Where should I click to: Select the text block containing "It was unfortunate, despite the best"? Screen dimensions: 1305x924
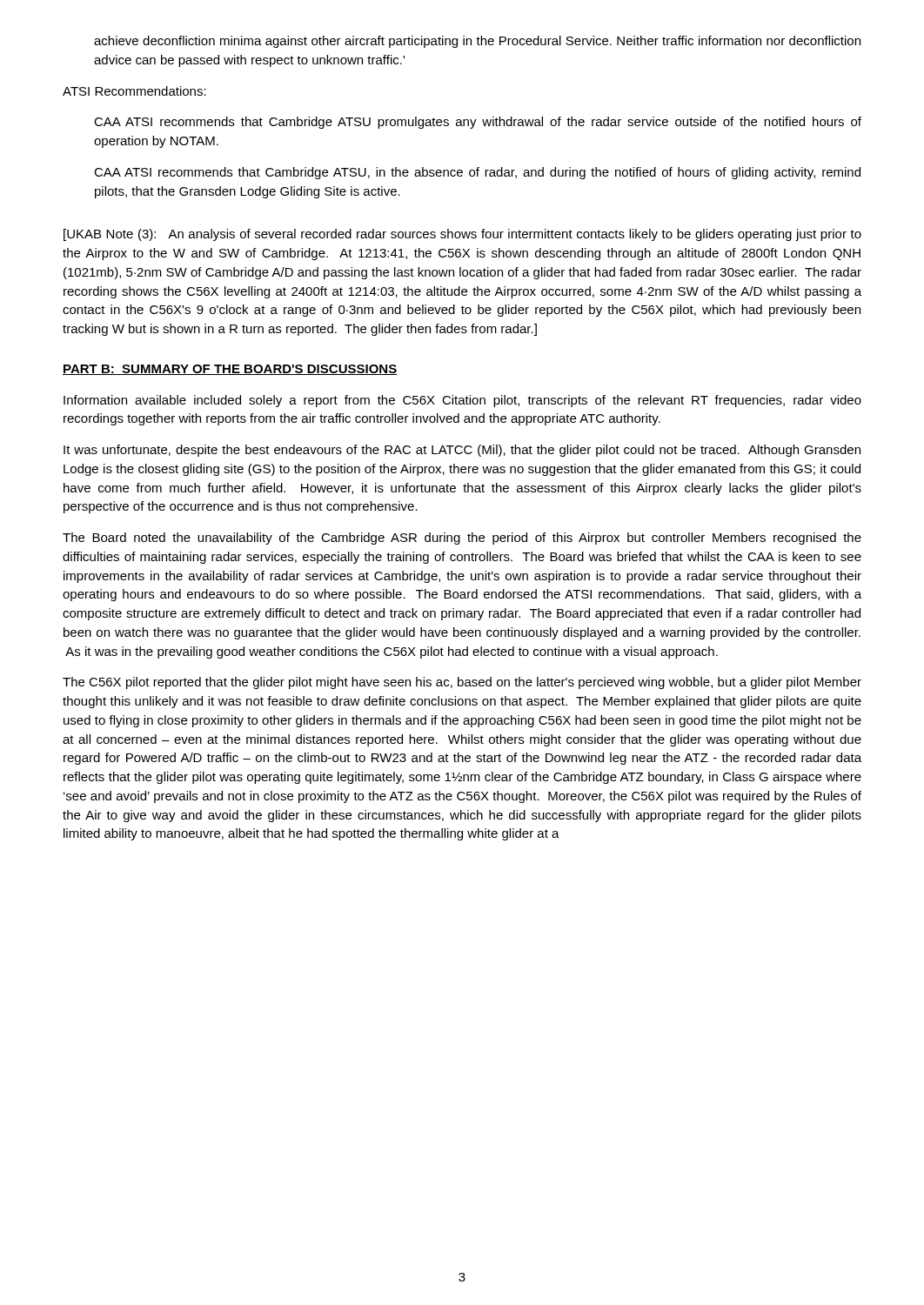coord(462,478)
